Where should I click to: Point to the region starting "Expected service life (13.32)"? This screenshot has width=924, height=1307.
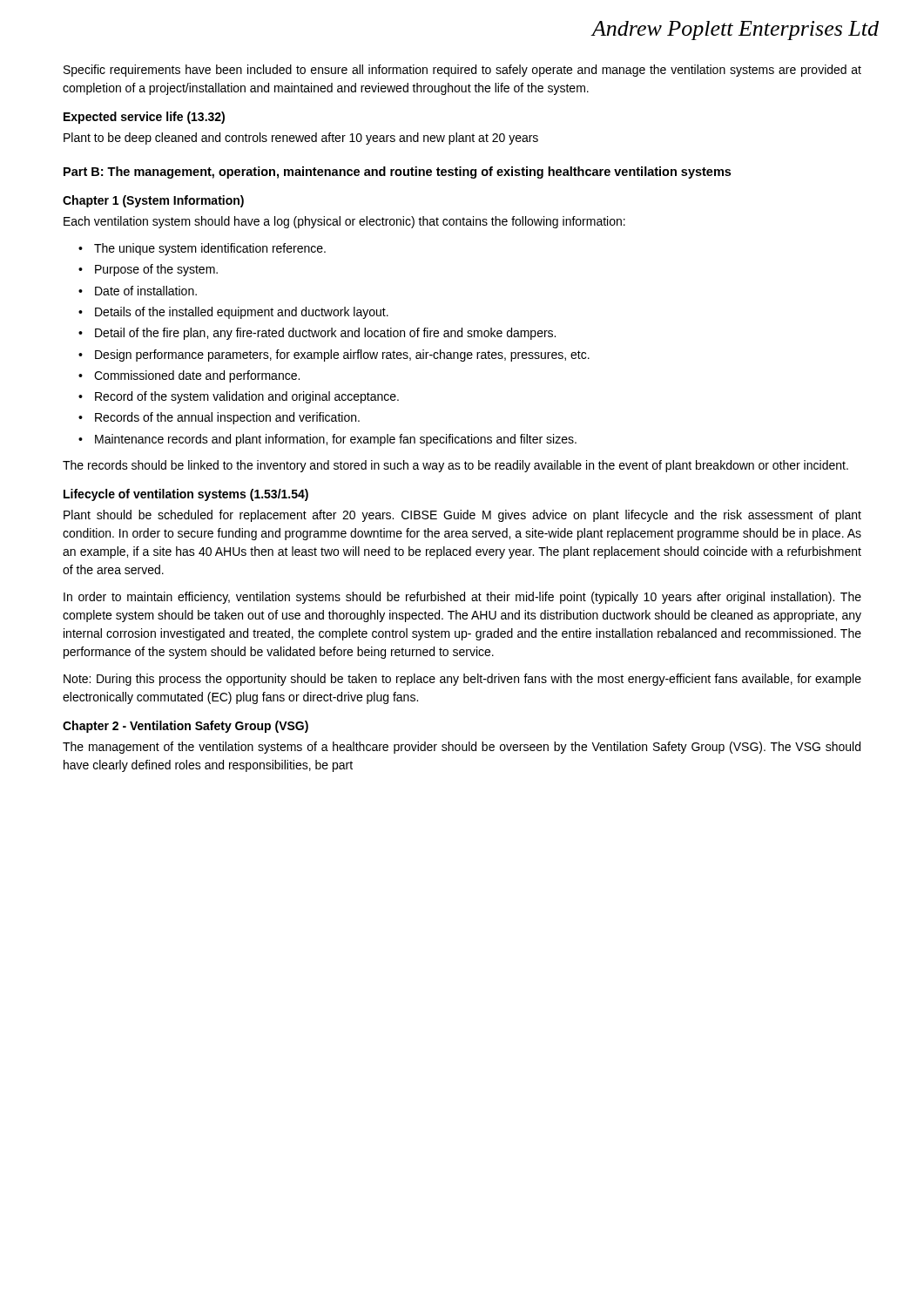[x=144, y=117]
